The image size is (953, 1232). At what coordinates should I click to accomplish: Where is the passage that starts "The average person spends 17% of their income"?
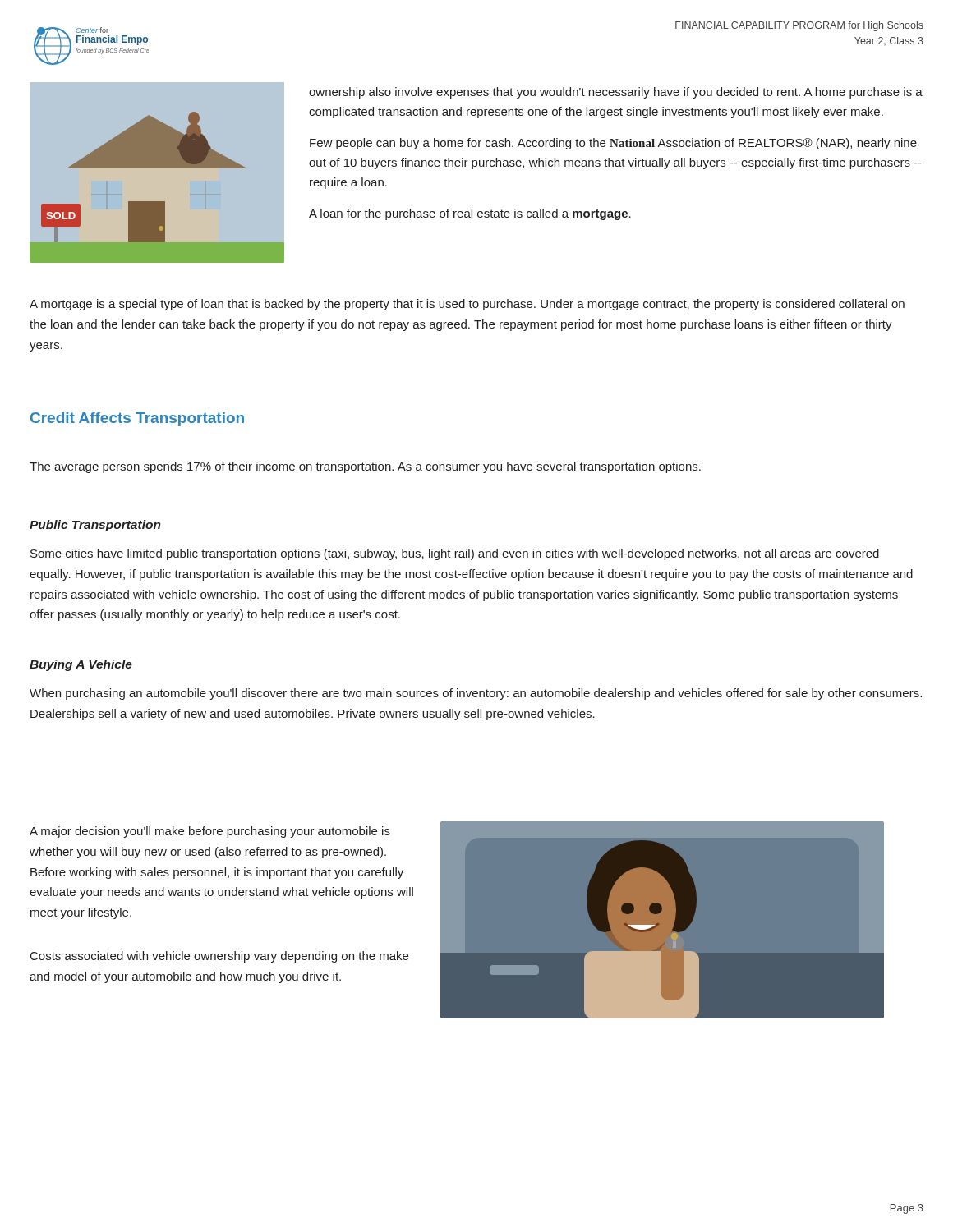click(476, 467)
